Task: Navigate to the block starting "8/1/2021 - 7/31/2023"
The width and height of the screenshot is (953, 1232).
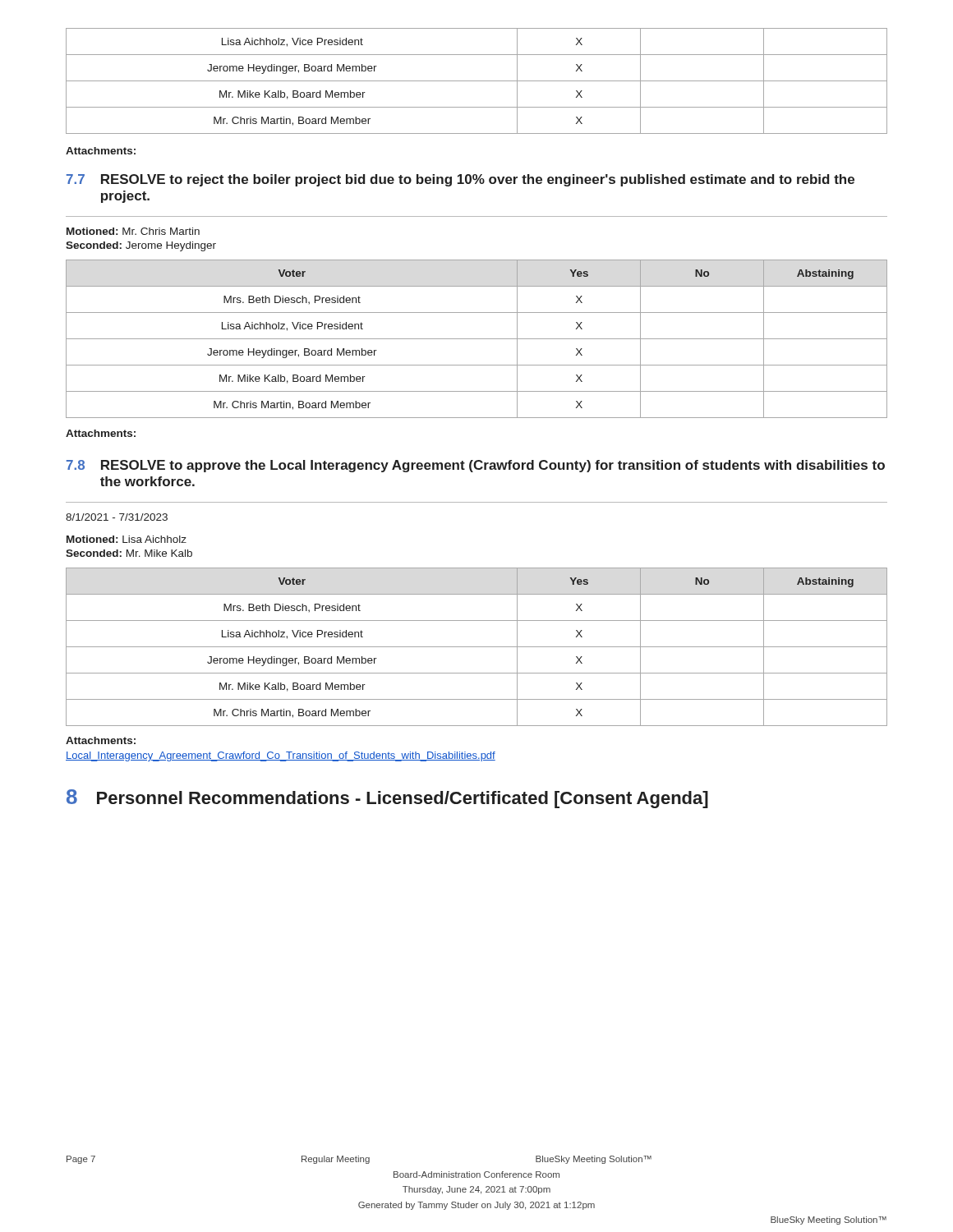Action: (117, 517)
